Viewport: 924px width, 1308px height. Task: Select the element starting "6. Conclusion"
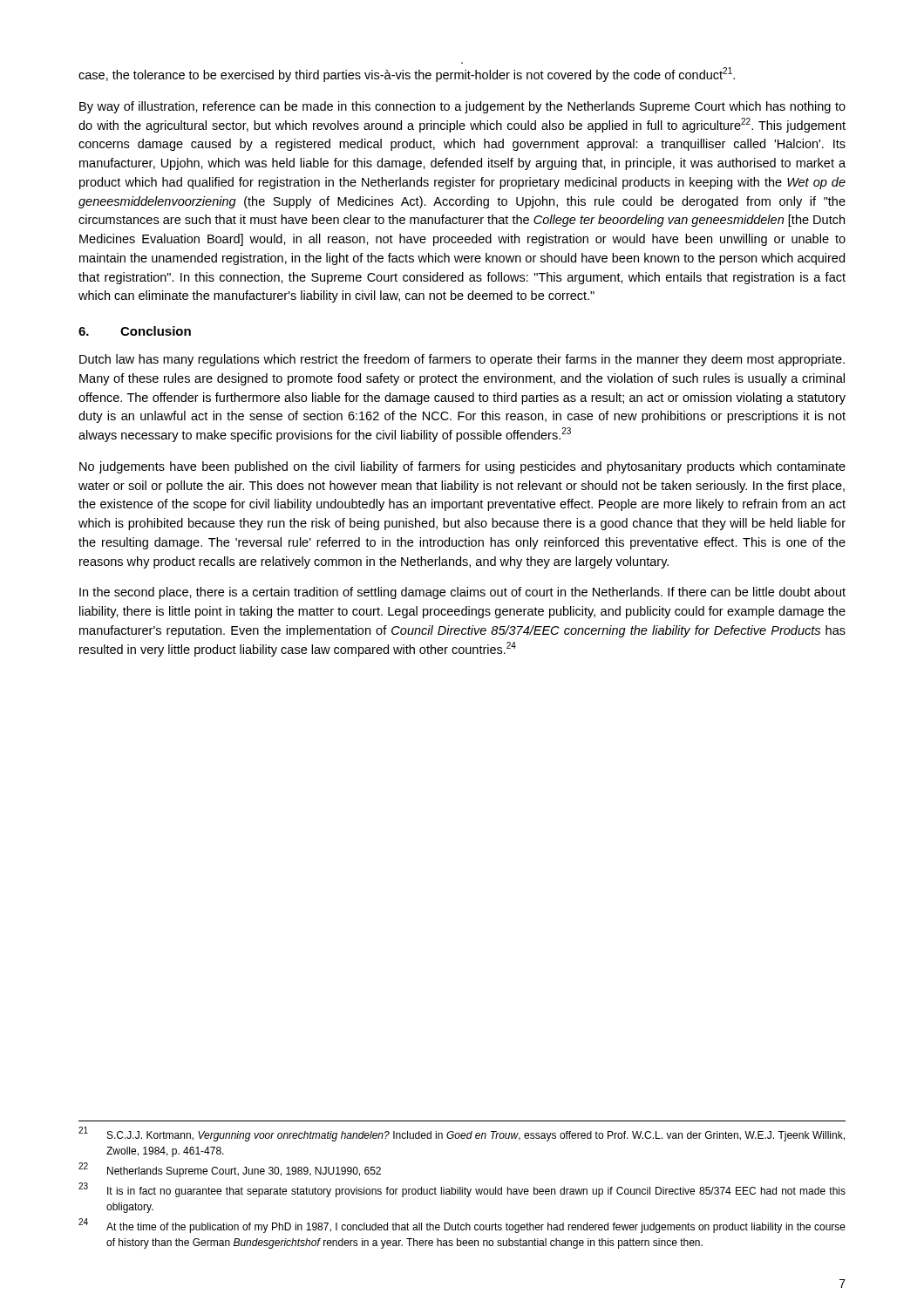(x=135, y=331)
